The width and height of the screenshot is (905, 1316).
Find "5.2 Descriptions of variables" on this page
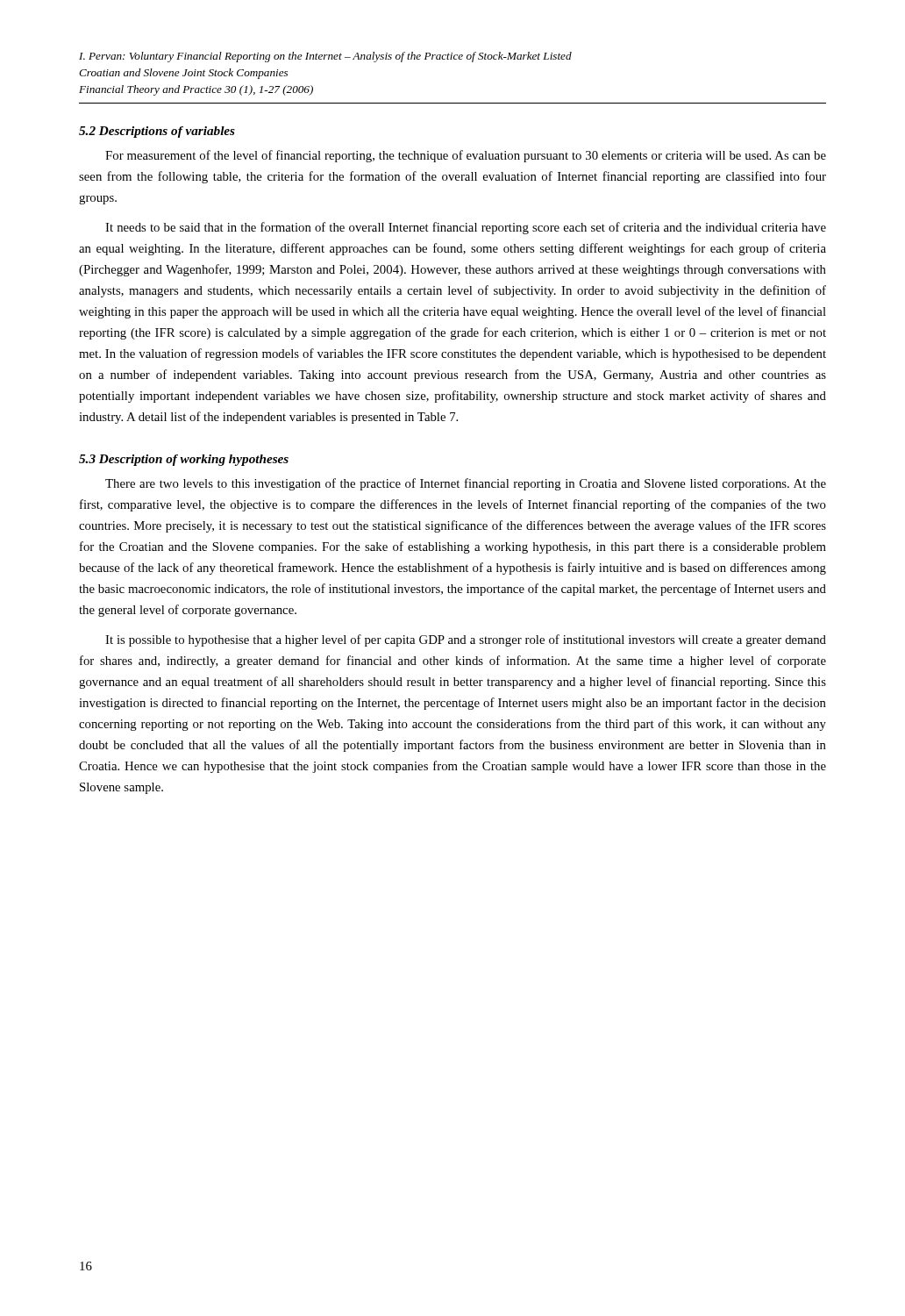tap(157, 131)
